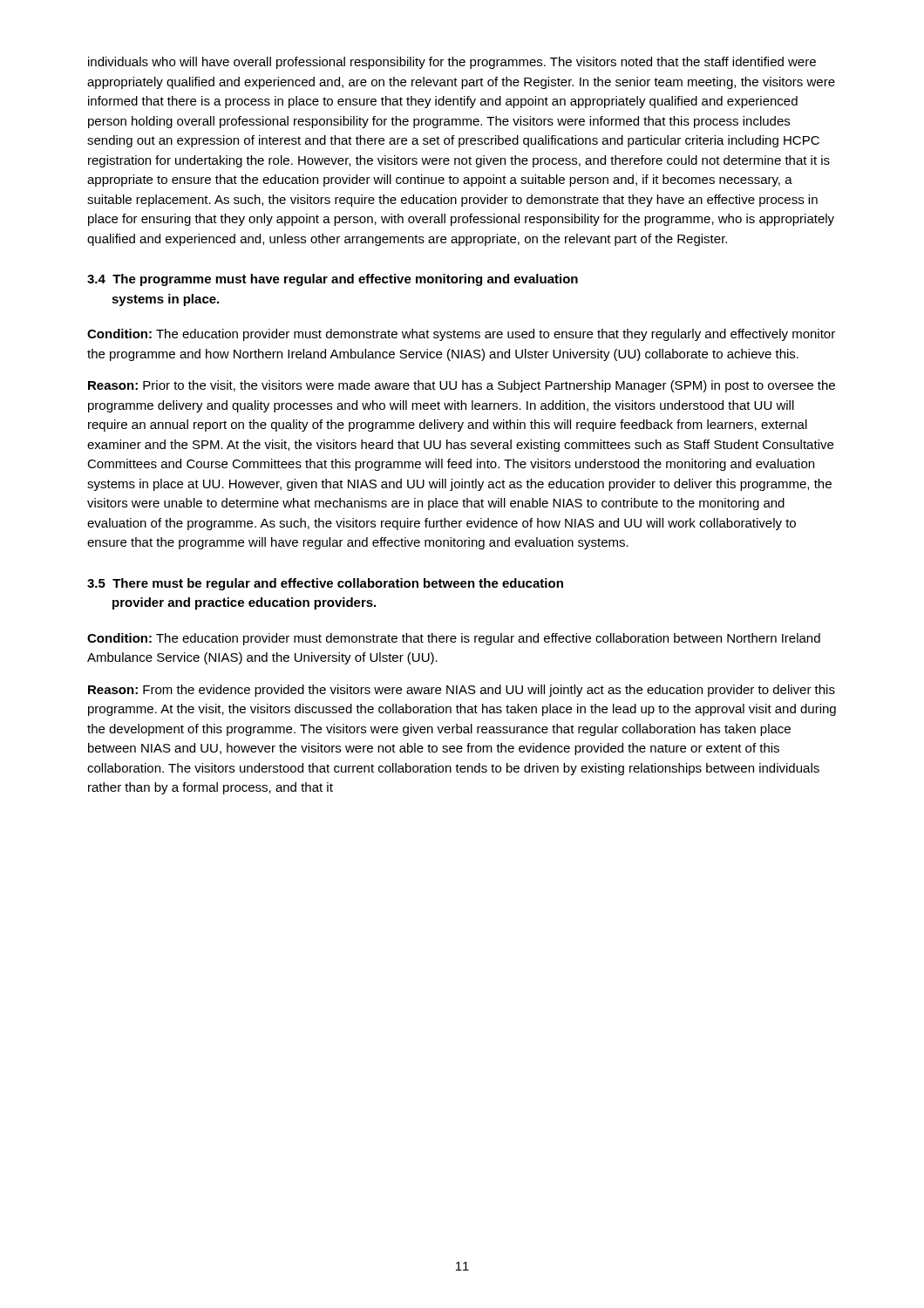Screen dimensions: 1308x924
Task: Find the text block starting "Reason: Prior to the visit, the visitors"
Action: [x=462, y=464]
